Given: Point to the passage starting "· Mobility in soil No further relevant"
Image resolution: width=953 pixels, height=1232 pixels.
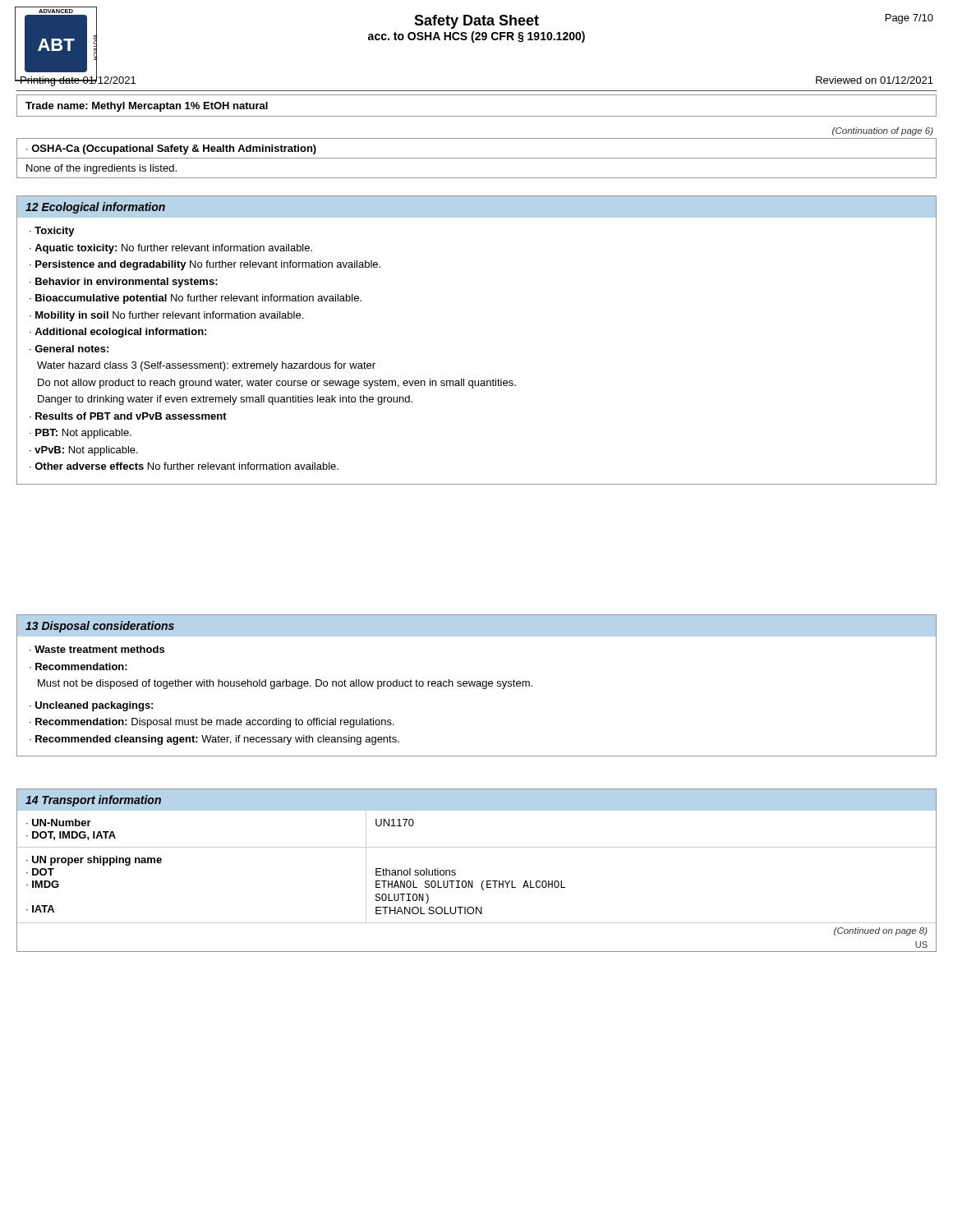Looking at the screenshot, I should pyautogui.click(x=166, y=315).
